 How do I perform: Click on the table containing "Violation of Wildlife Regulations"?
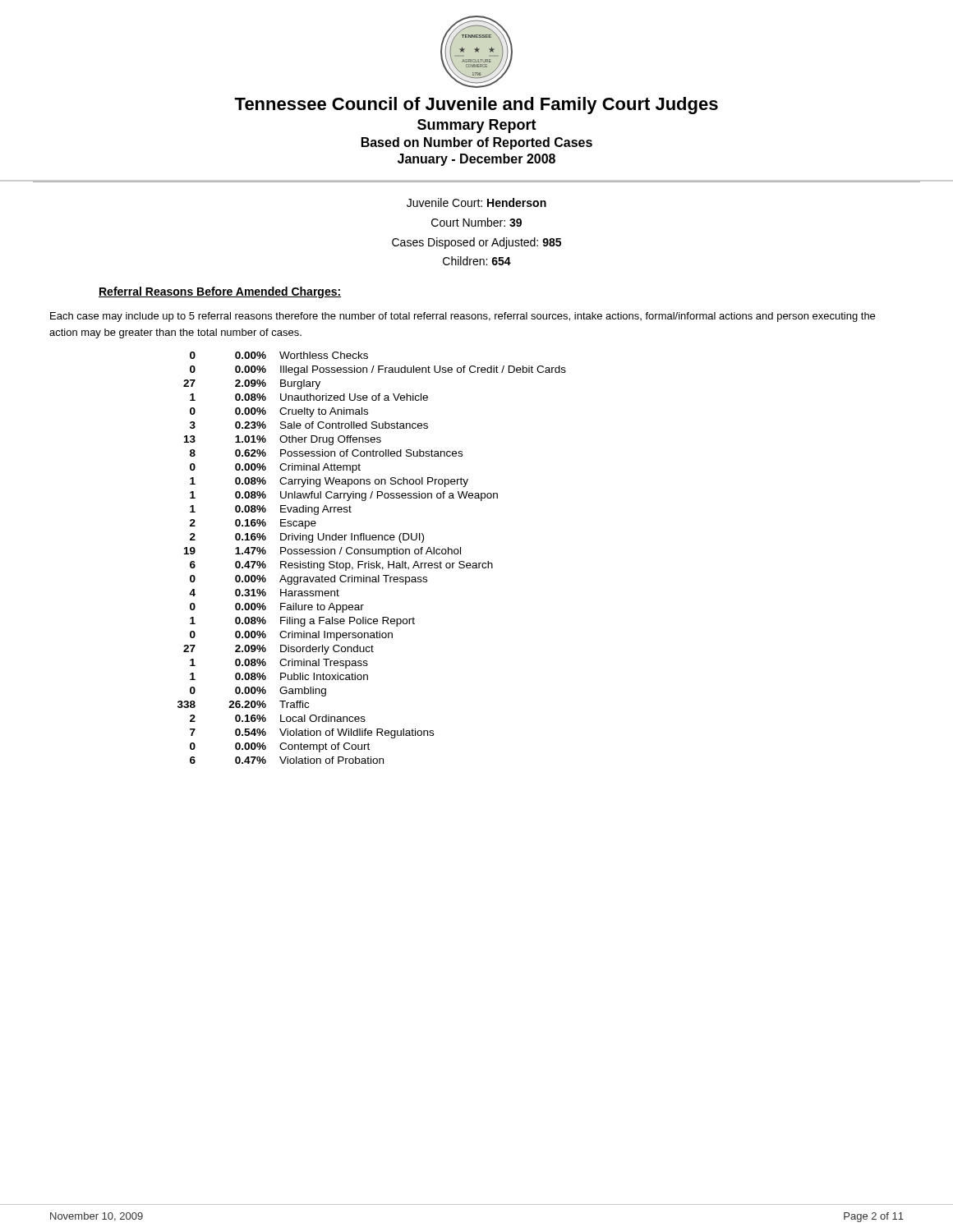click(x=476, y=558)
